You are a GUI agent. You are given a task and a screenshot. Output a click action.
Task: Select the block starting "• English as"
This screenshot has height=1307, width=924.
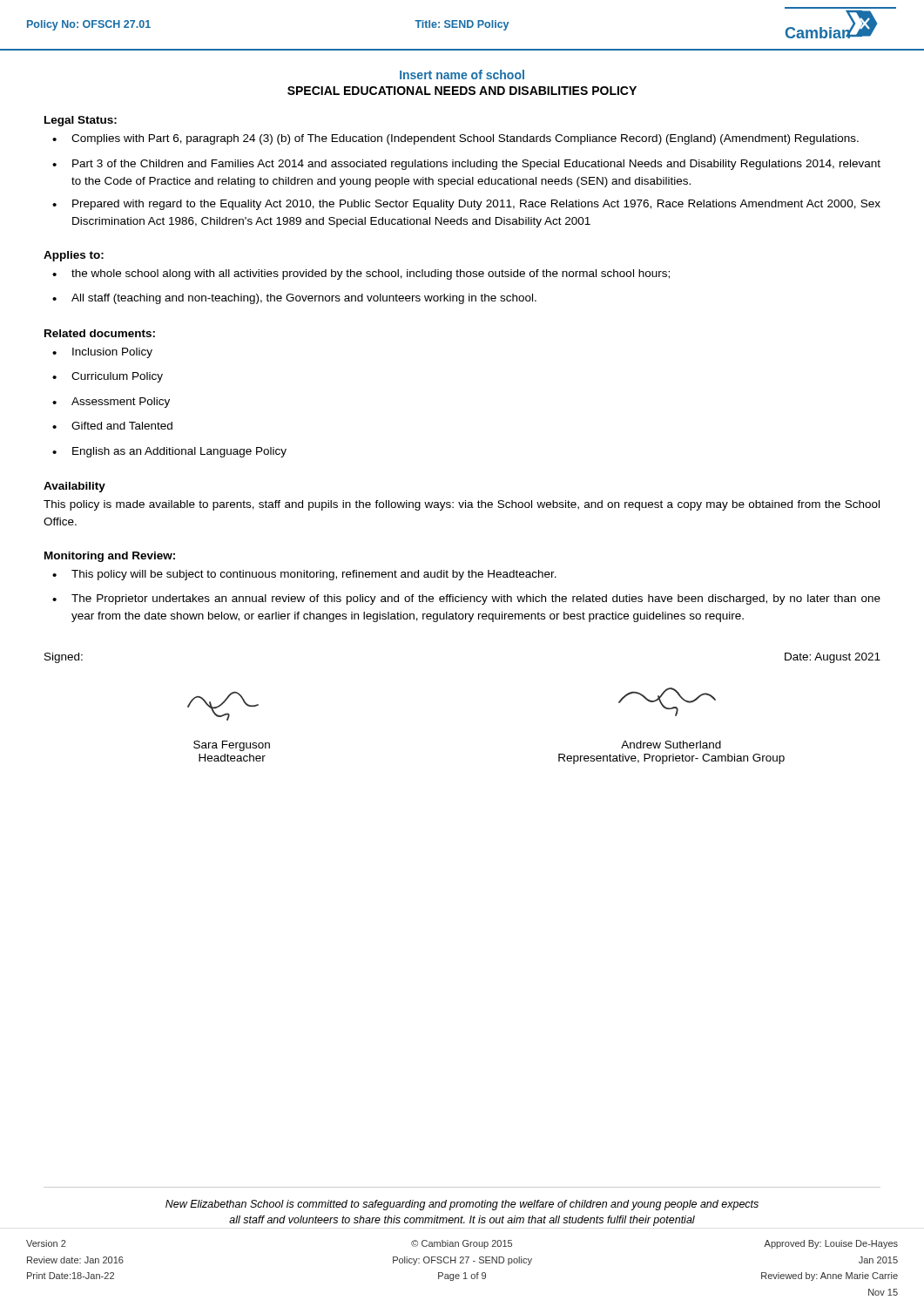click(x=169, y=452)
